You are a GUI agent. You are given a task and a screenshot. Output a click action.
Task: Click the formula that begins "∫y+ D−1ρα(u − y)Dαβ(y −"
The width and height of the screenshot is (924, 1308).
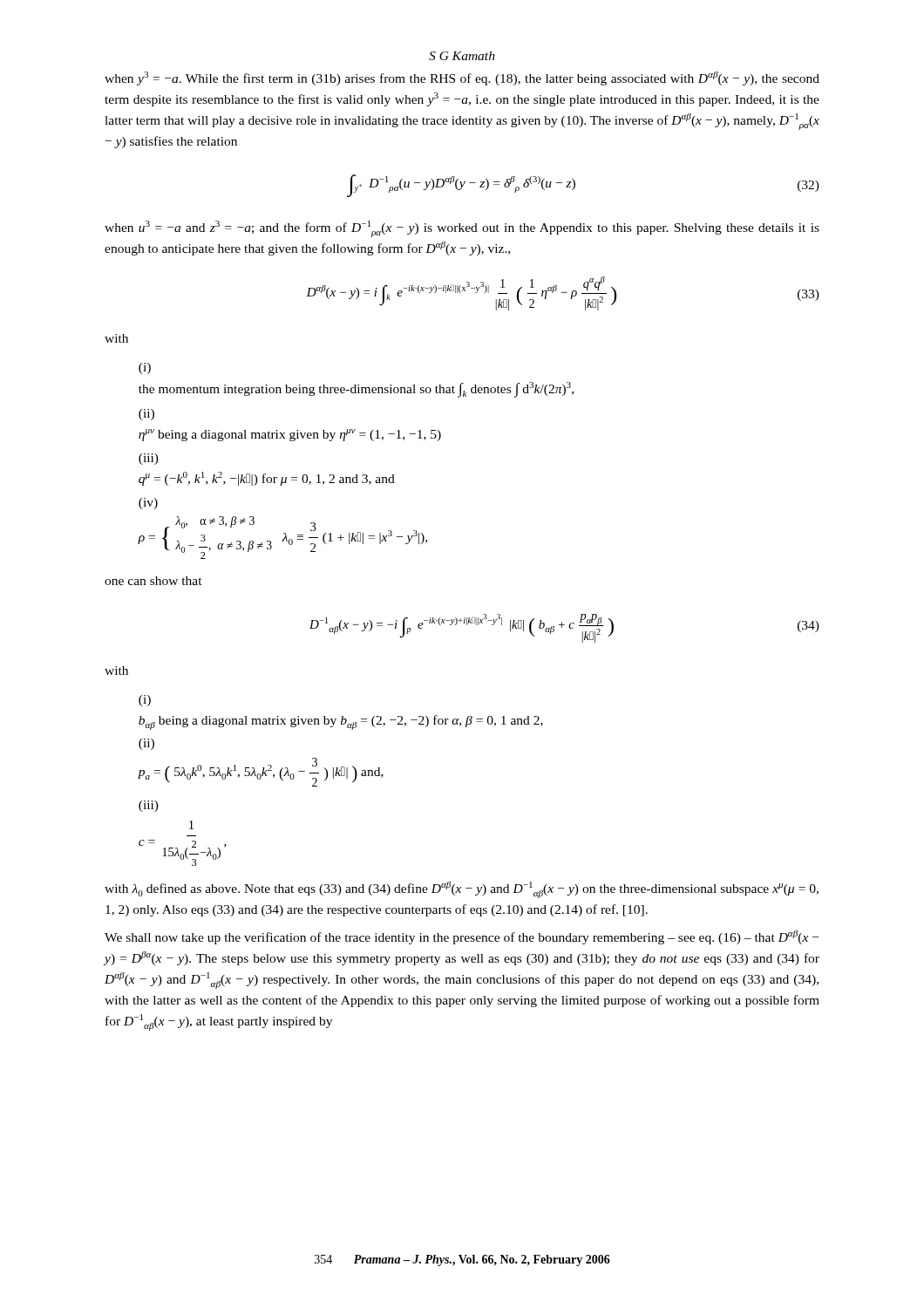(584, 184)
